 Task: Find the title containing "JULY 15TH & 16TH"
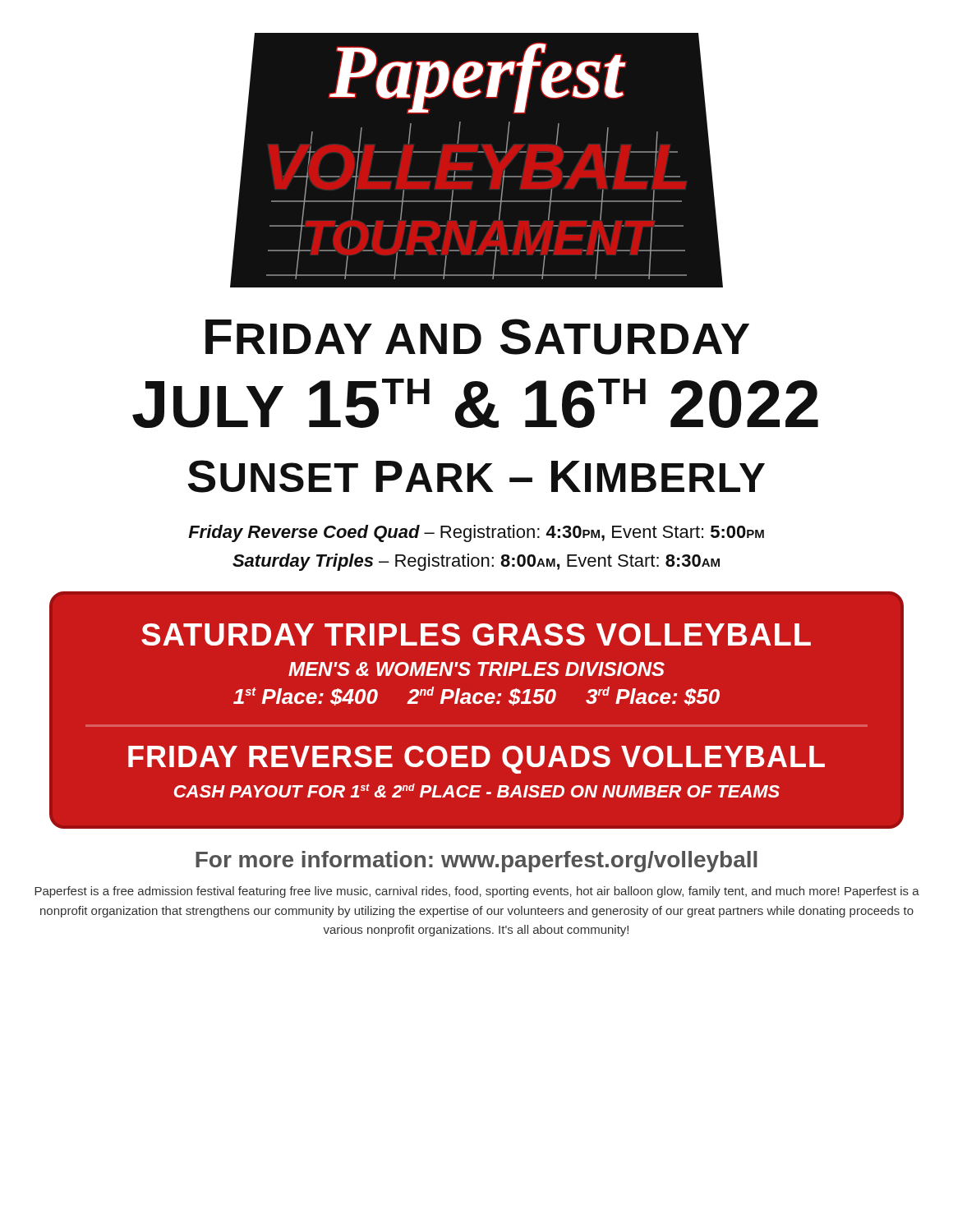tap(476, 404)
